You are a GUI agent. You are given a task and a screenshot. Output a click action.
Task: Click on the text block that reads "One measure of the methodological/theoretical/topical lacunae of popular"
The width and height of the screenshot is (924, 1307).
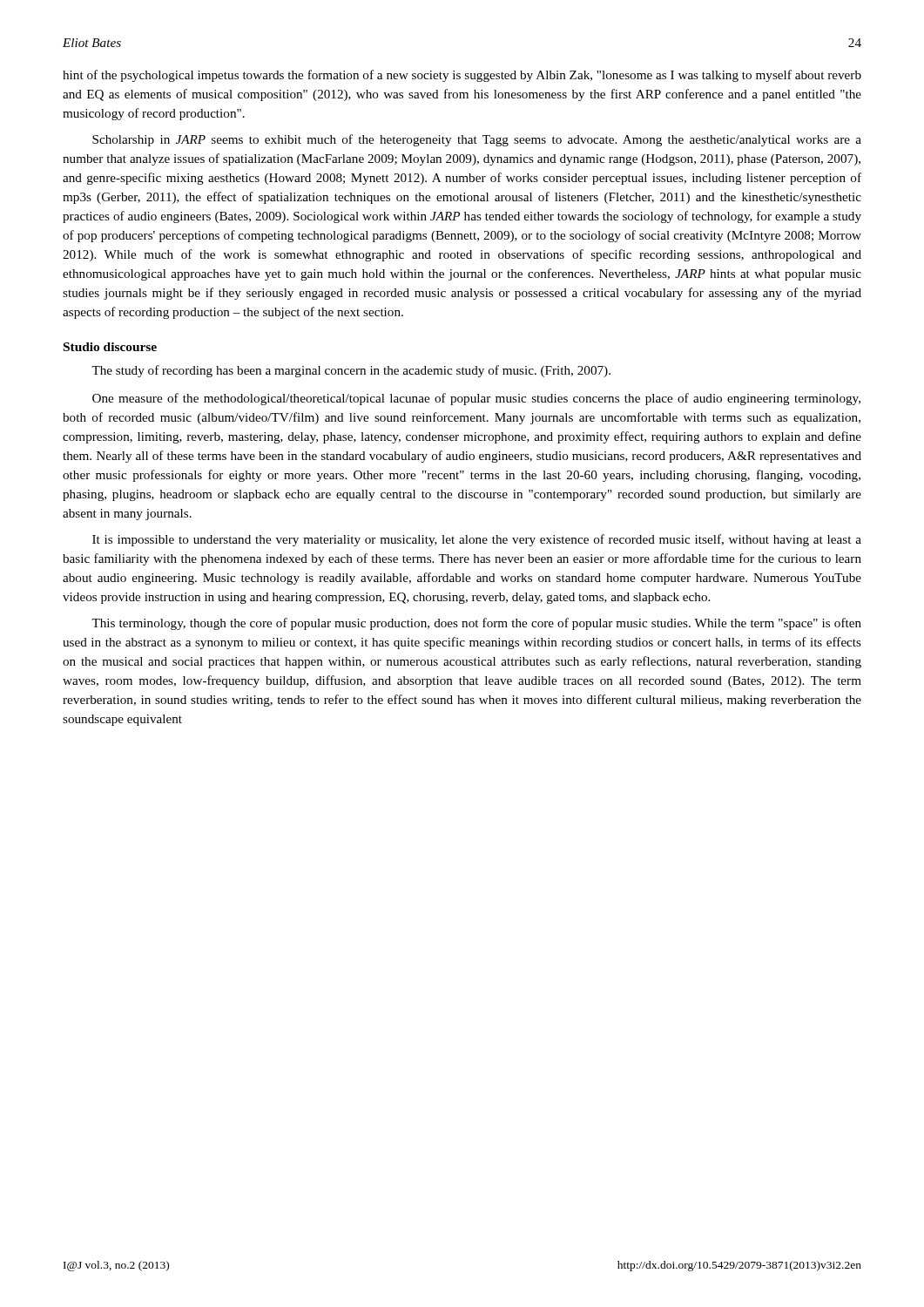pyautogui.click(x=462, y=456)
